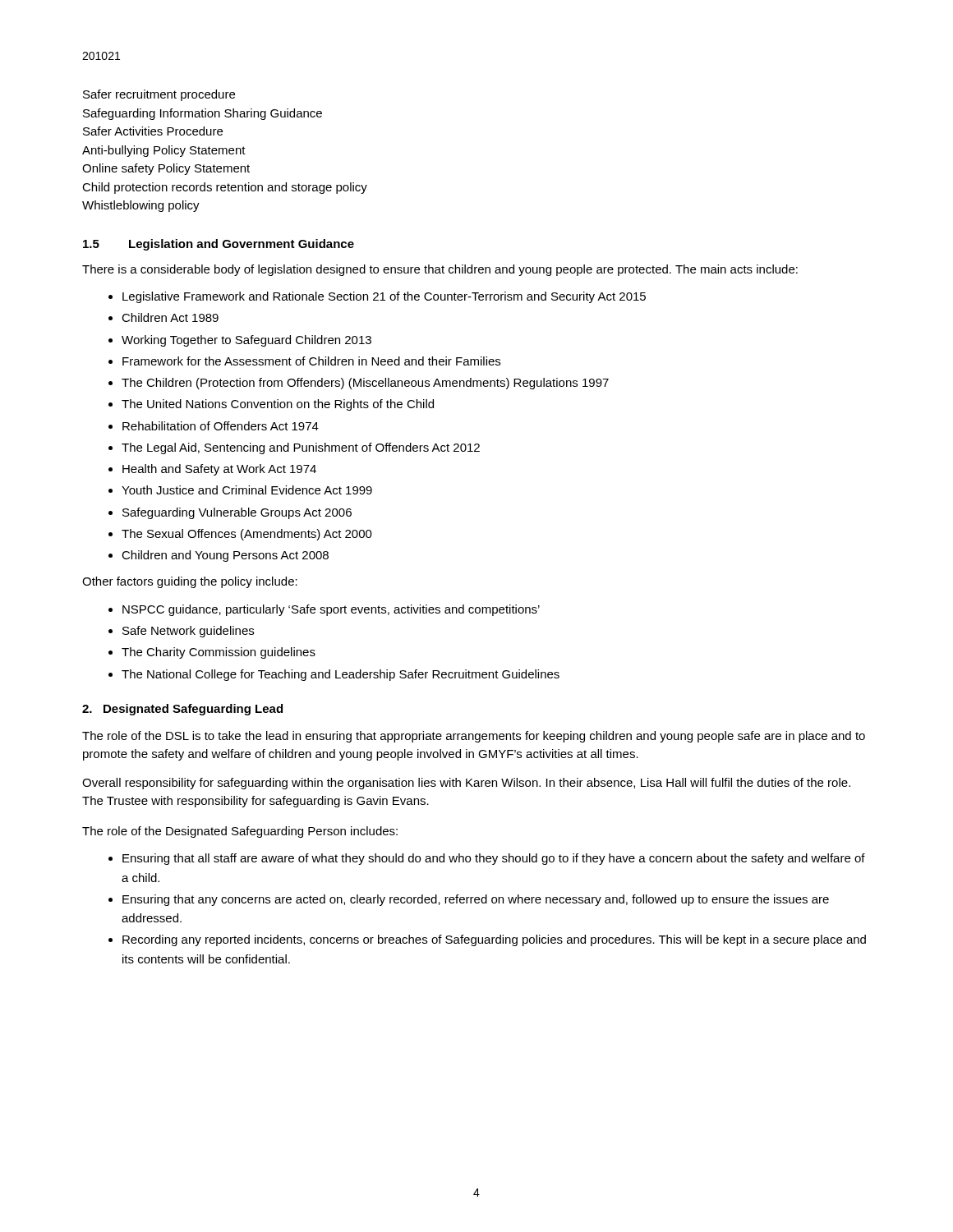953x1232 pixels.
Task: Locate the block of text that opens with "The Children (Protection from Offenders) (Miscellaneous"
Action: pos(365,382)
